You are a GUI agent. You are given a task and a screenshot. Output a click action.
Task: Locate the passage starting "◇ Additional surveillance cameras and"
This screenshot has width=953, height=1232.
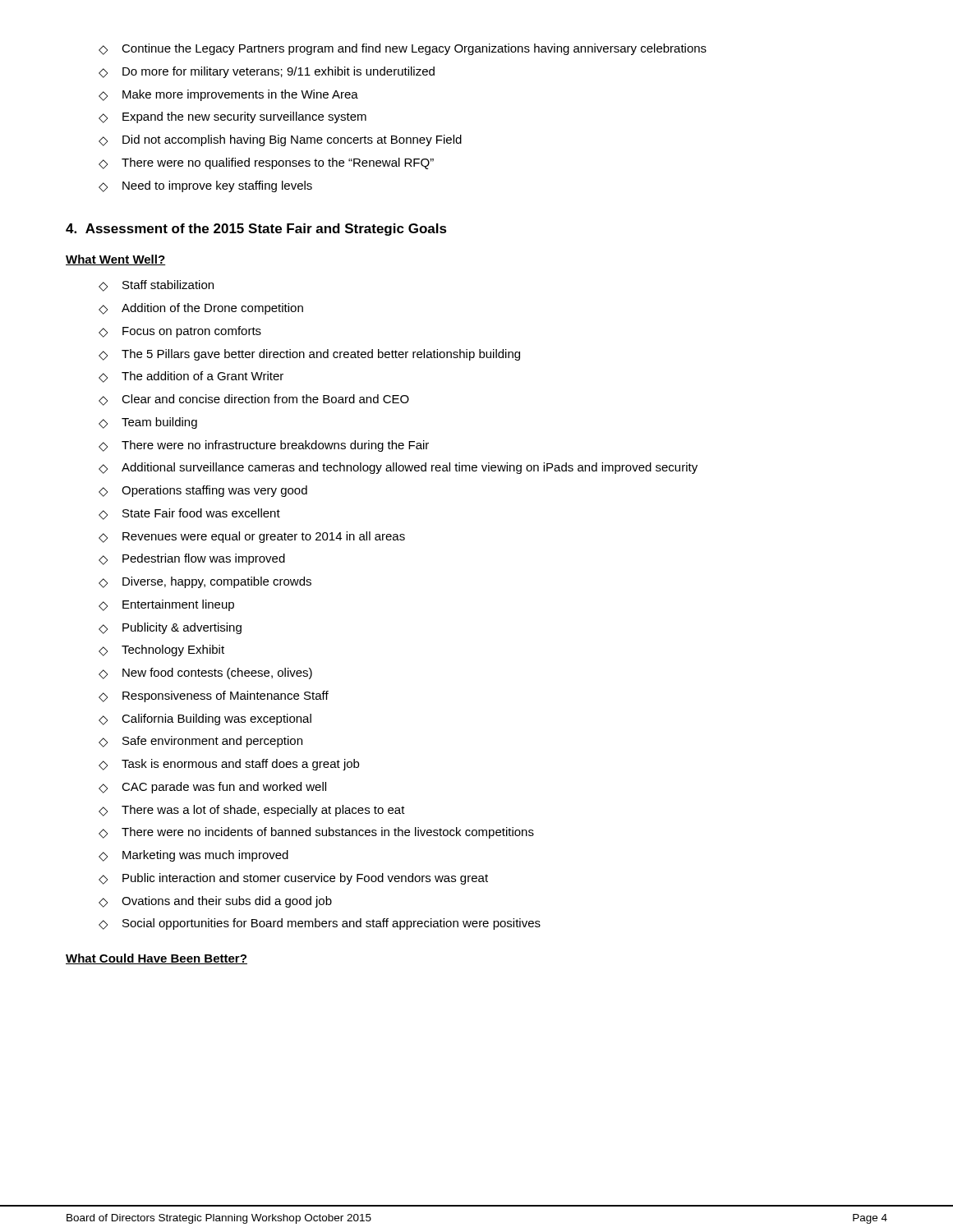(x=493, y=468)
